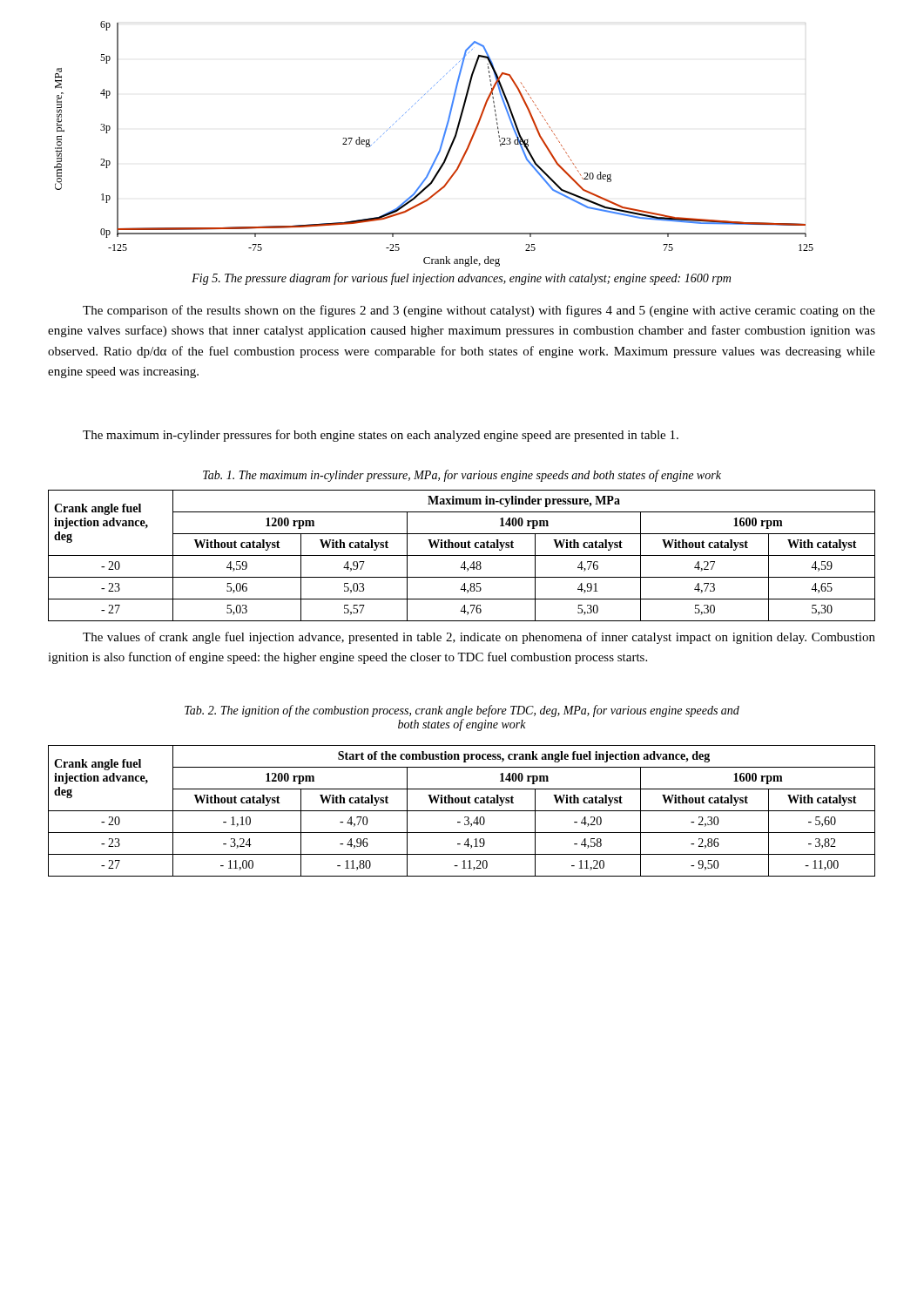The image size is (924, 1307).
Task: Click on the text starting "The maximum in-cylinder pressures"
Action: (x=462, y=435)
